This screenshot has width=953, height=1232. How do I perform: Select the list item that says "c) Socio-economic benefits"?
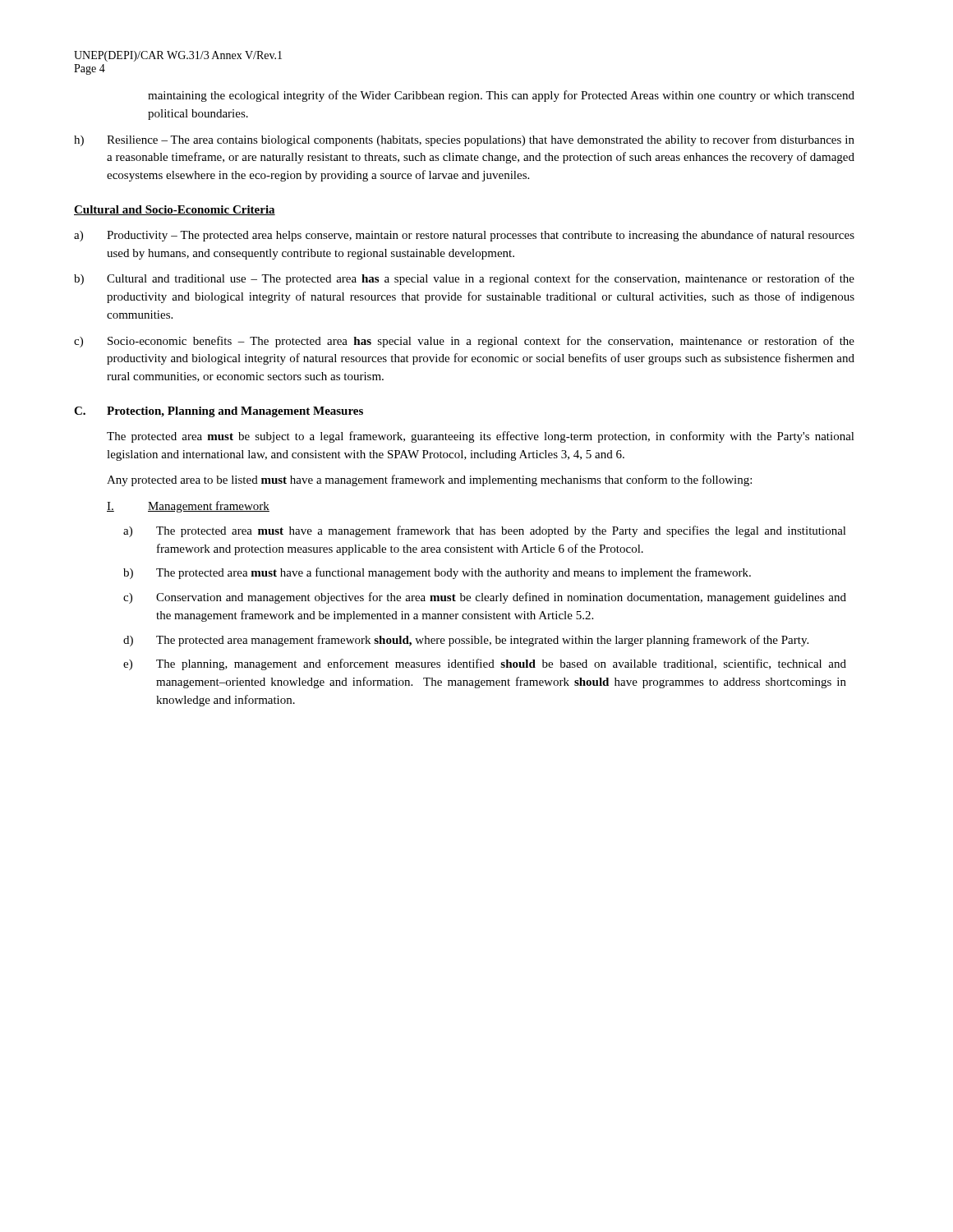click(464, 359)
